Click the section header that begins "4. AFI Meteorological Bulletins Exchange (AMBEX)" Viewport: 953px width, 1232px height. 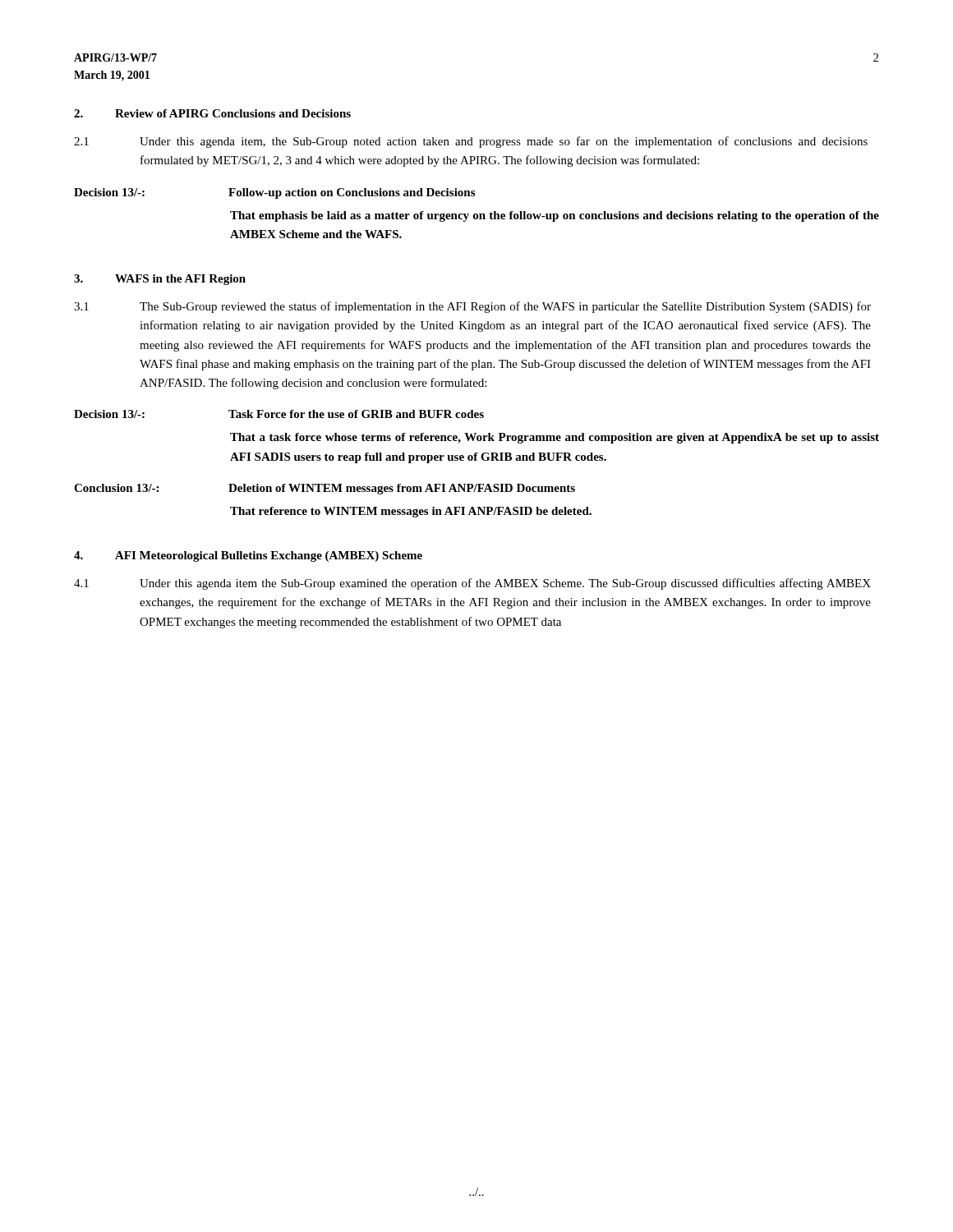248,556
